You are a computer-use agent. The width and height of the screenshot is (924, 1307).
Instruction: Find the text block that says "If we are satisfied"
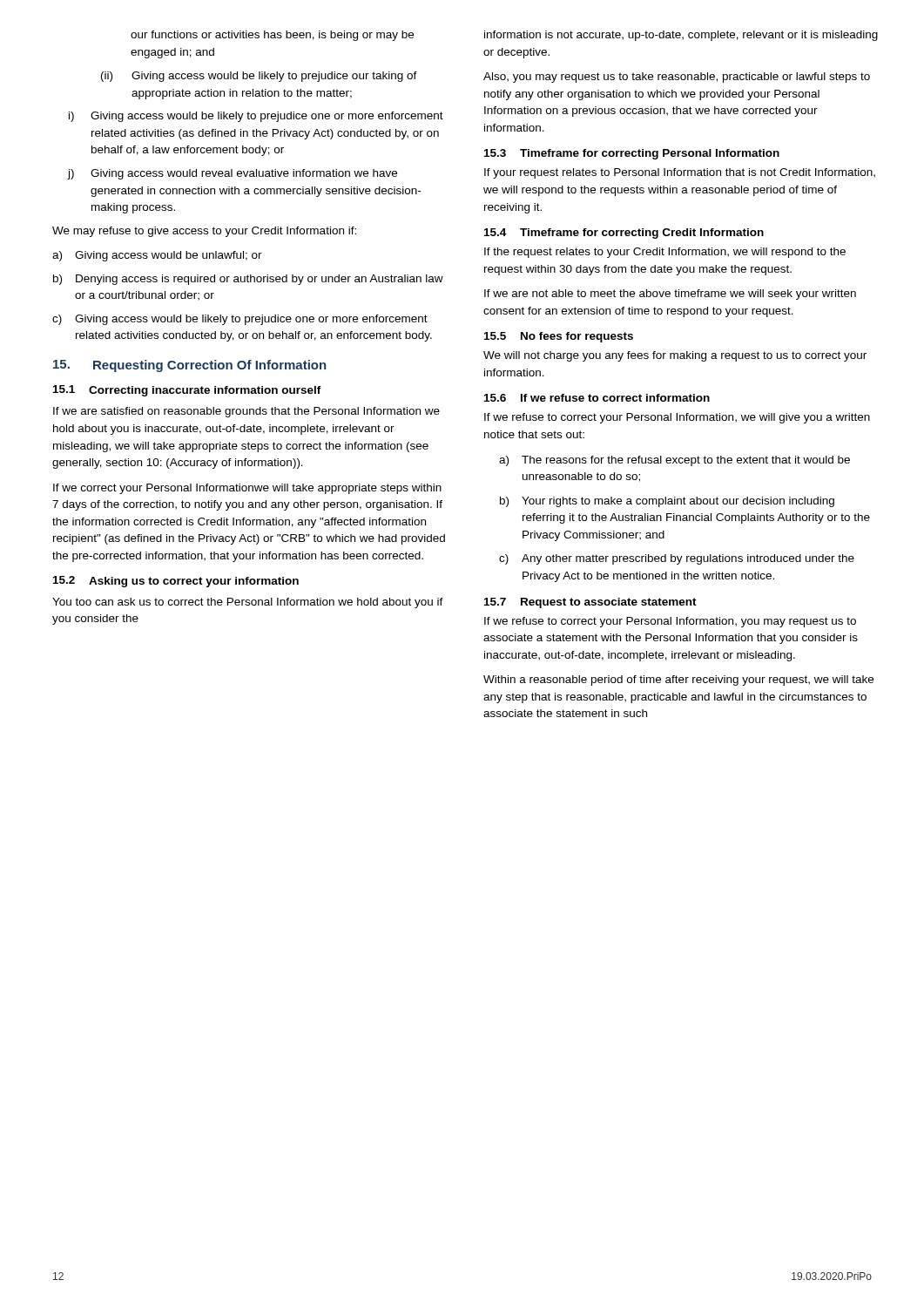(250, 437)
